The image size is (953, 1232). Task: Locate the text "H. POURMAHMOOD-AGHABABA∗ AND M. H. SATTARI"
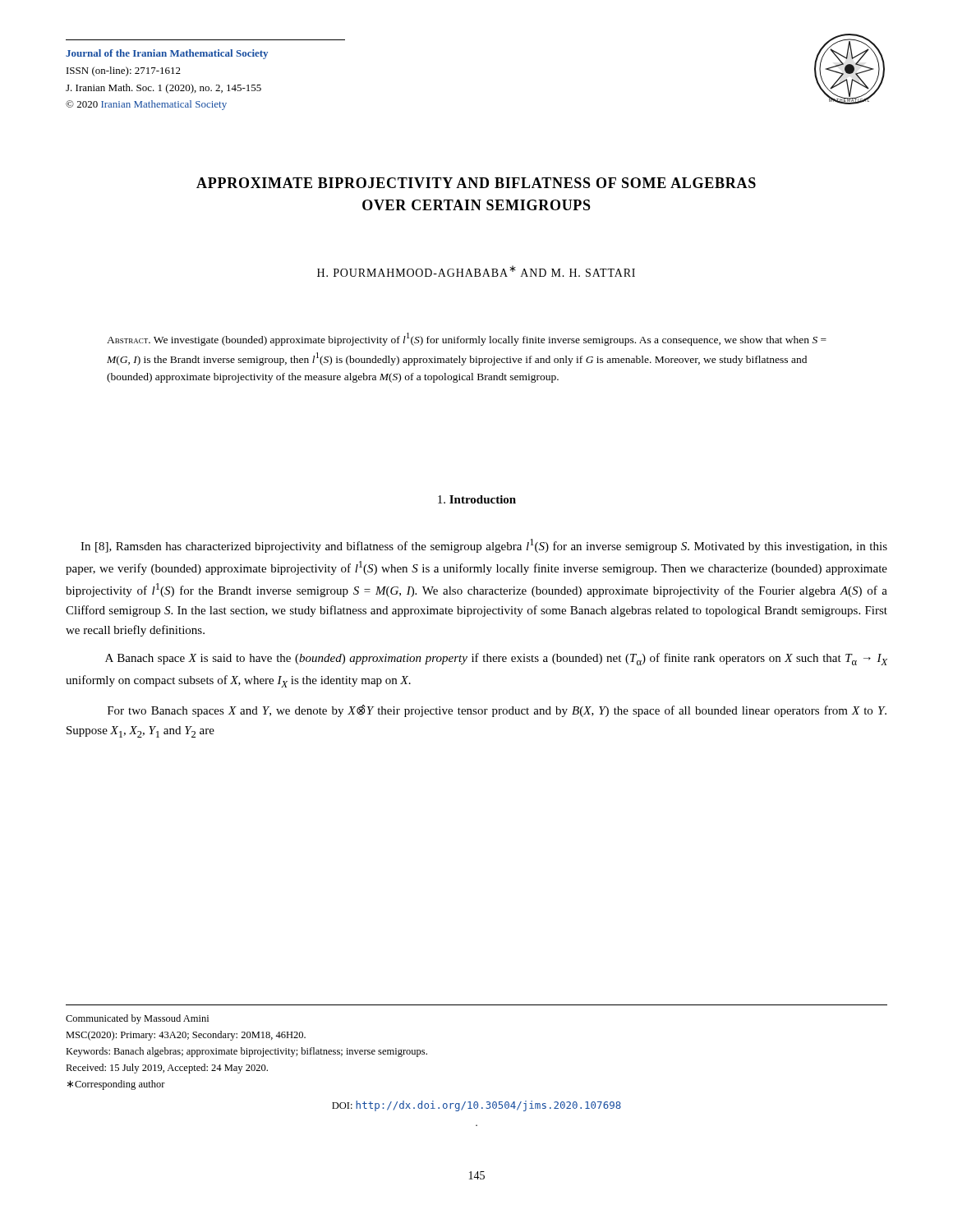point(476,271)
